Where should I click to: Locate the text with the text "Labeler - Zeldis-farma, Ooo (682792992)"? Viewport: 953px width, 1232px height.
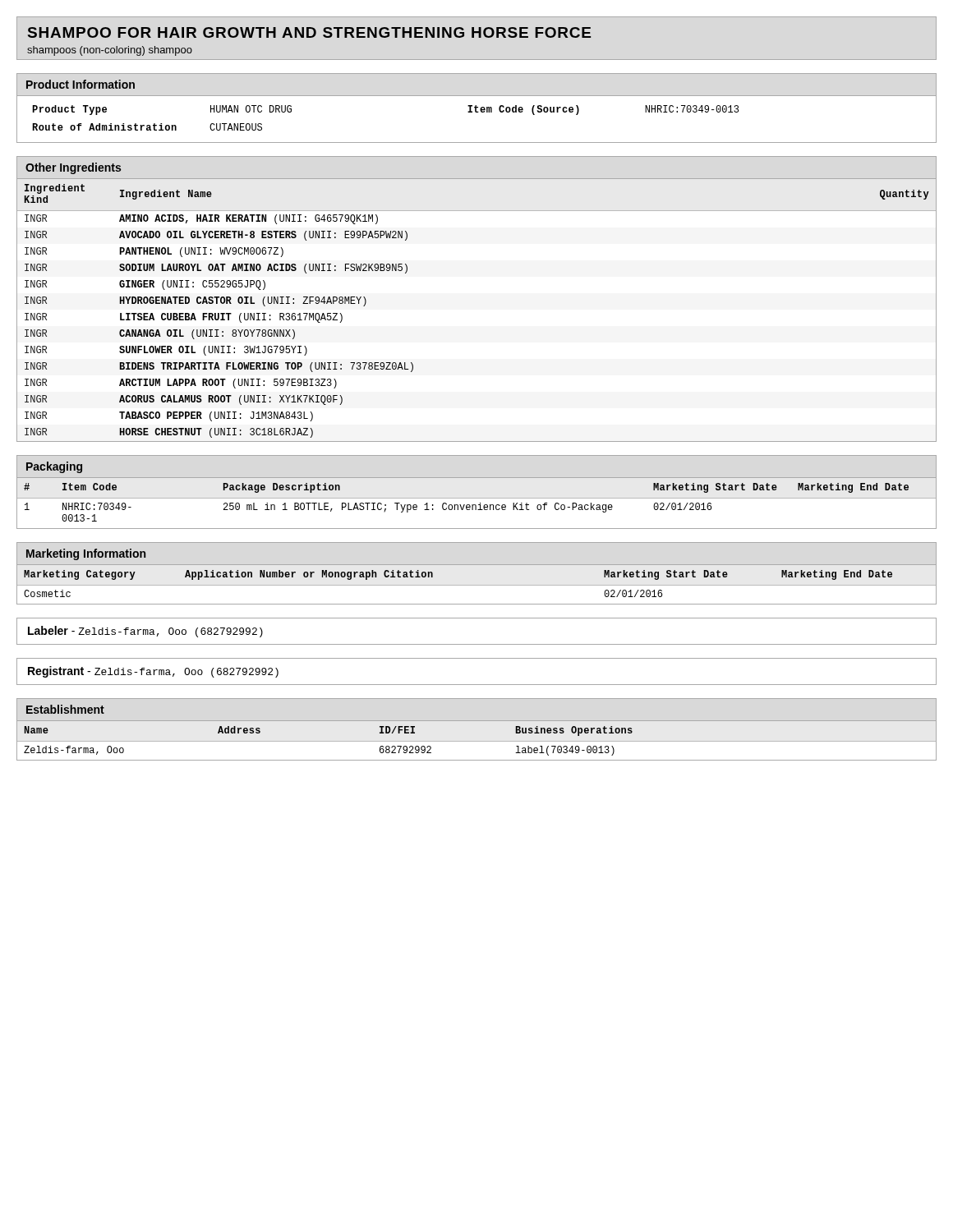pyautogui.click(x=146, y=631)
